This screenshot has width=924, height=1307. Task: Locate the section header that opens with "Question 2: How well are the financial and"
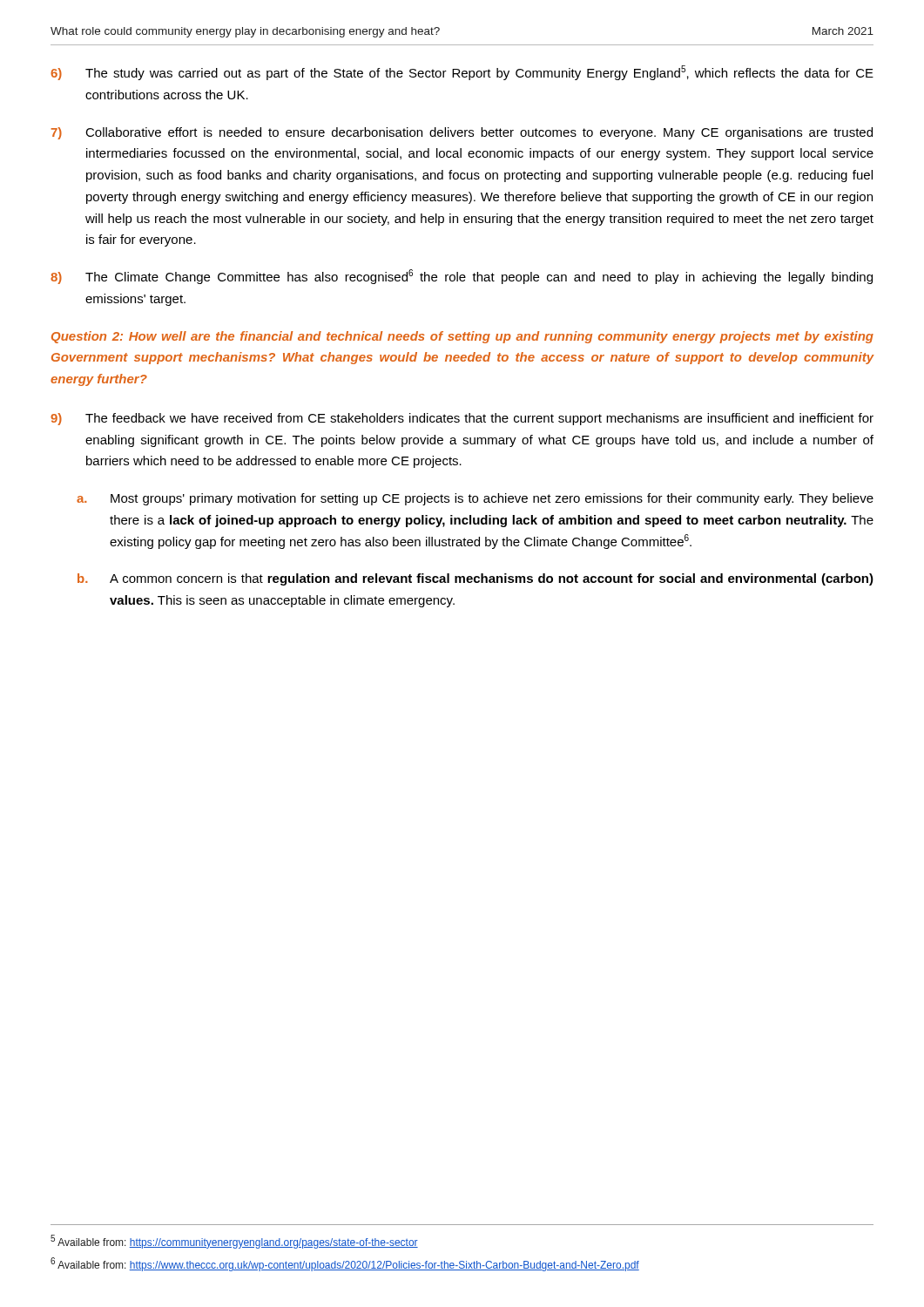click(x=462, y=357)
